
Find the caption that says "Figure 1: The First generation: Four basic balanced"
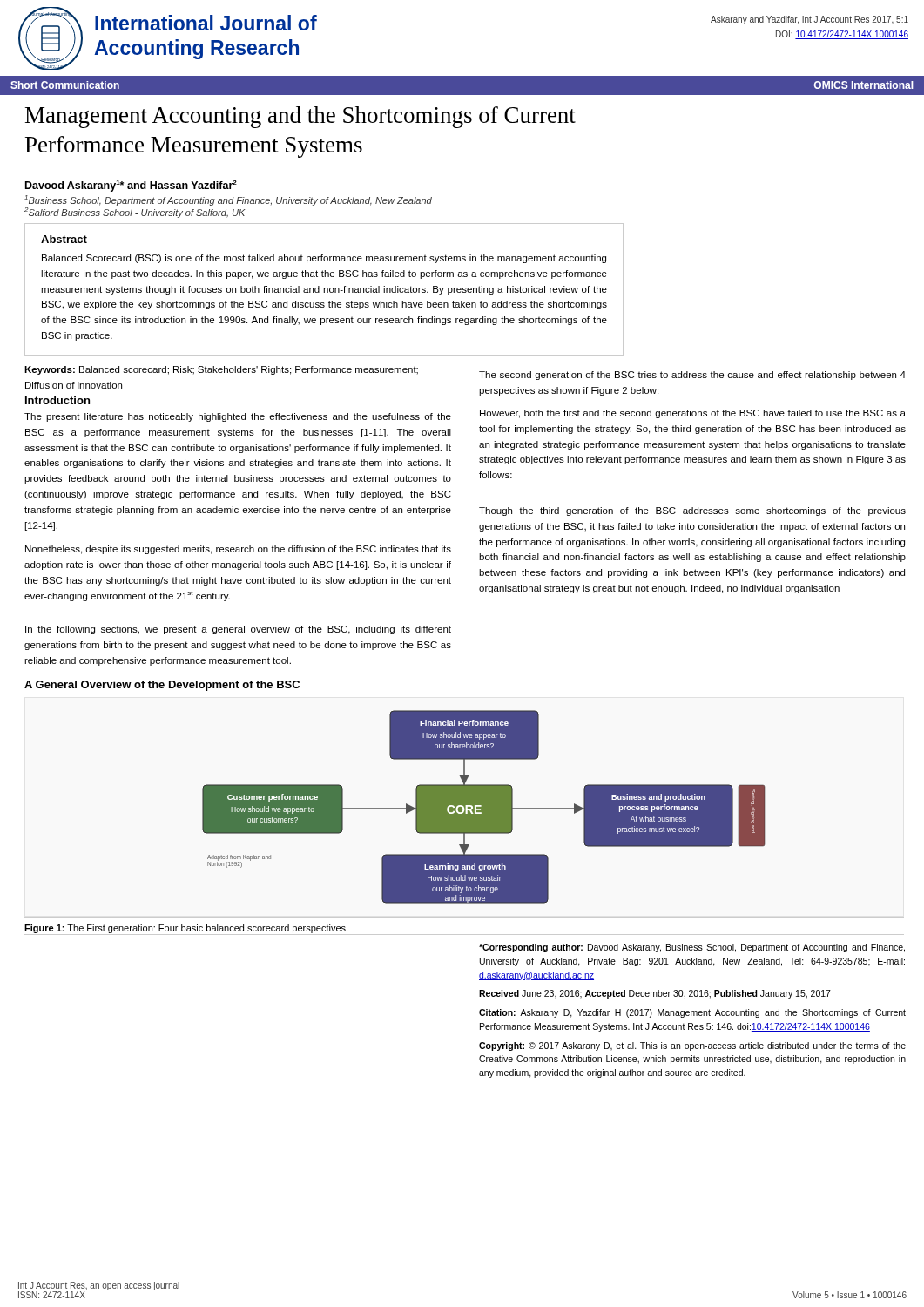click(186, 928)
